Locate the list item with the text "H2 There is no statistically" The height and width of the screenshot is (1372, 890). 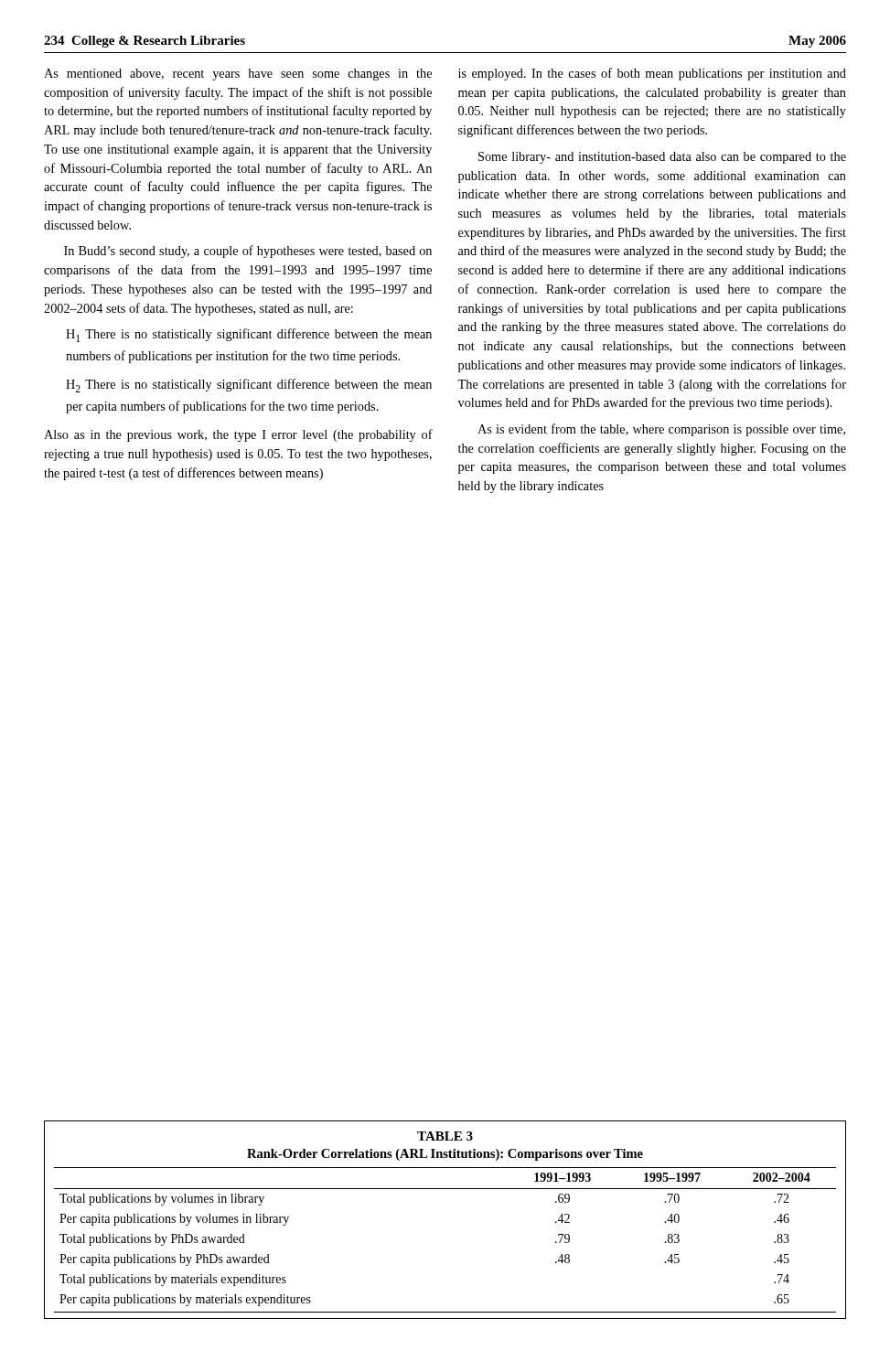(x=249, y=396)
